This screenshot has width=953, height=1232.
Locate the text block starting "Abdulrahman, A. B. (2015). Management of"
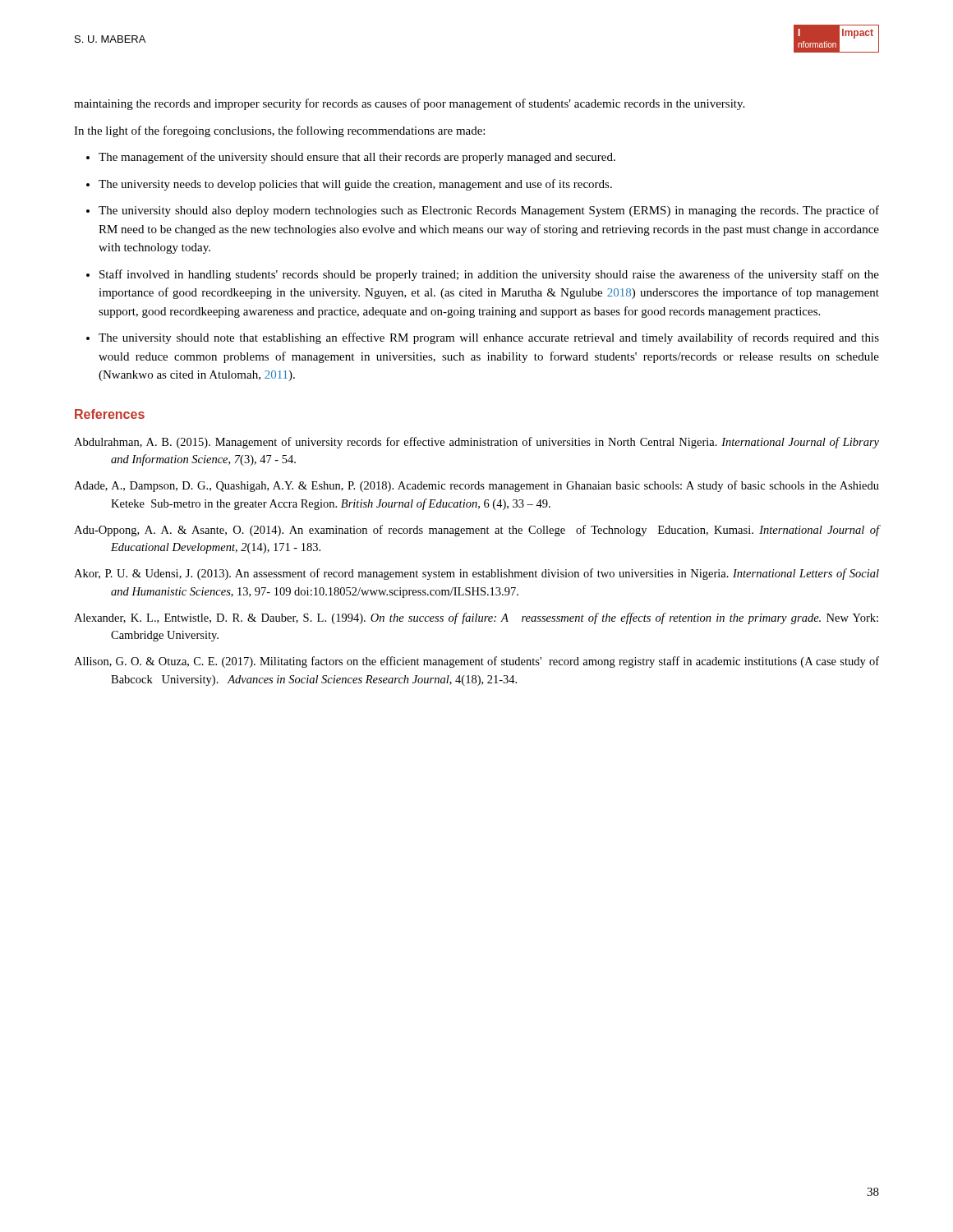pos(476,450)
